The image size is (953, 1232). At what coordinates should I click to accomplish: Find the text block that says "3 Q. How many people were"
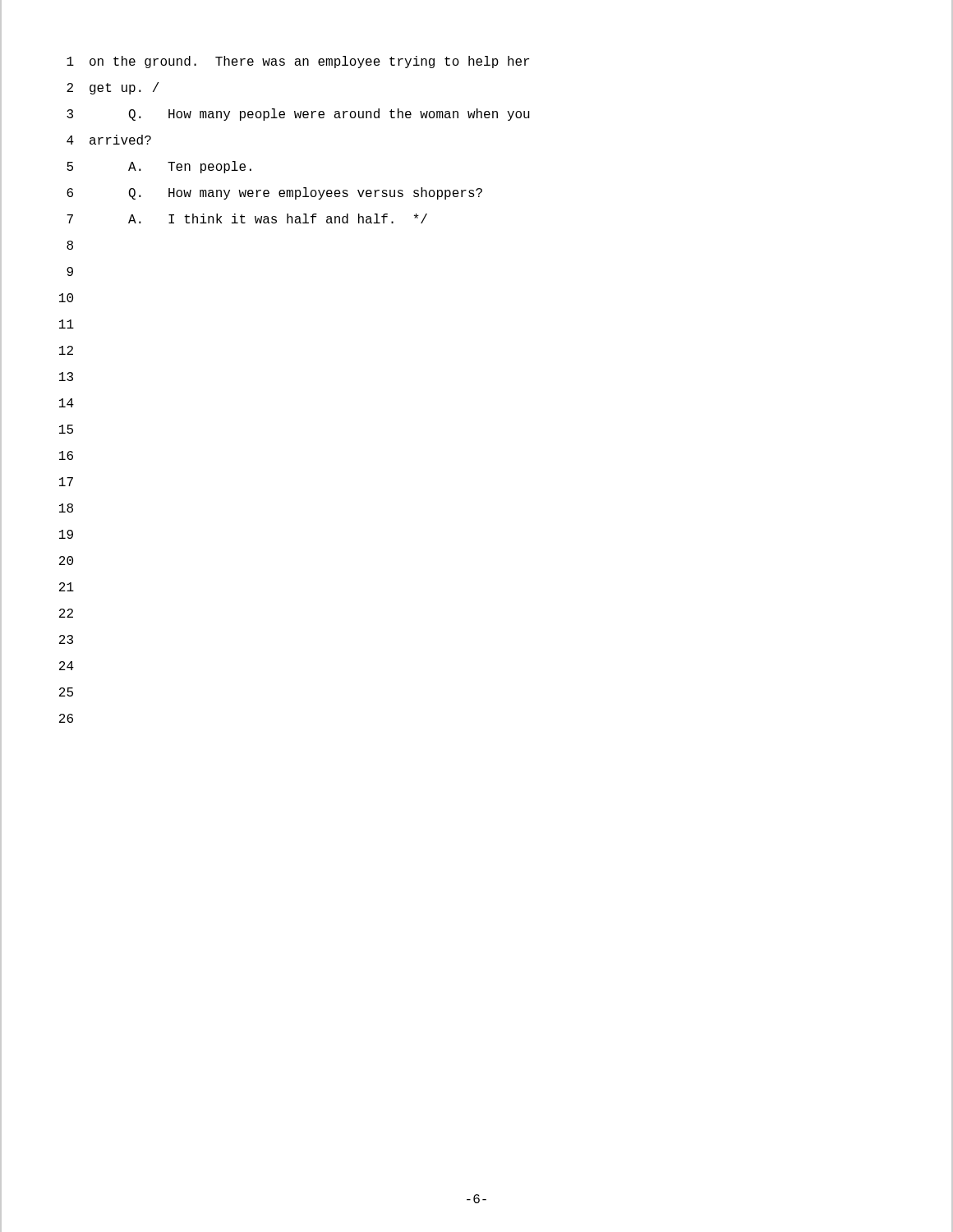tap(291, 115)
